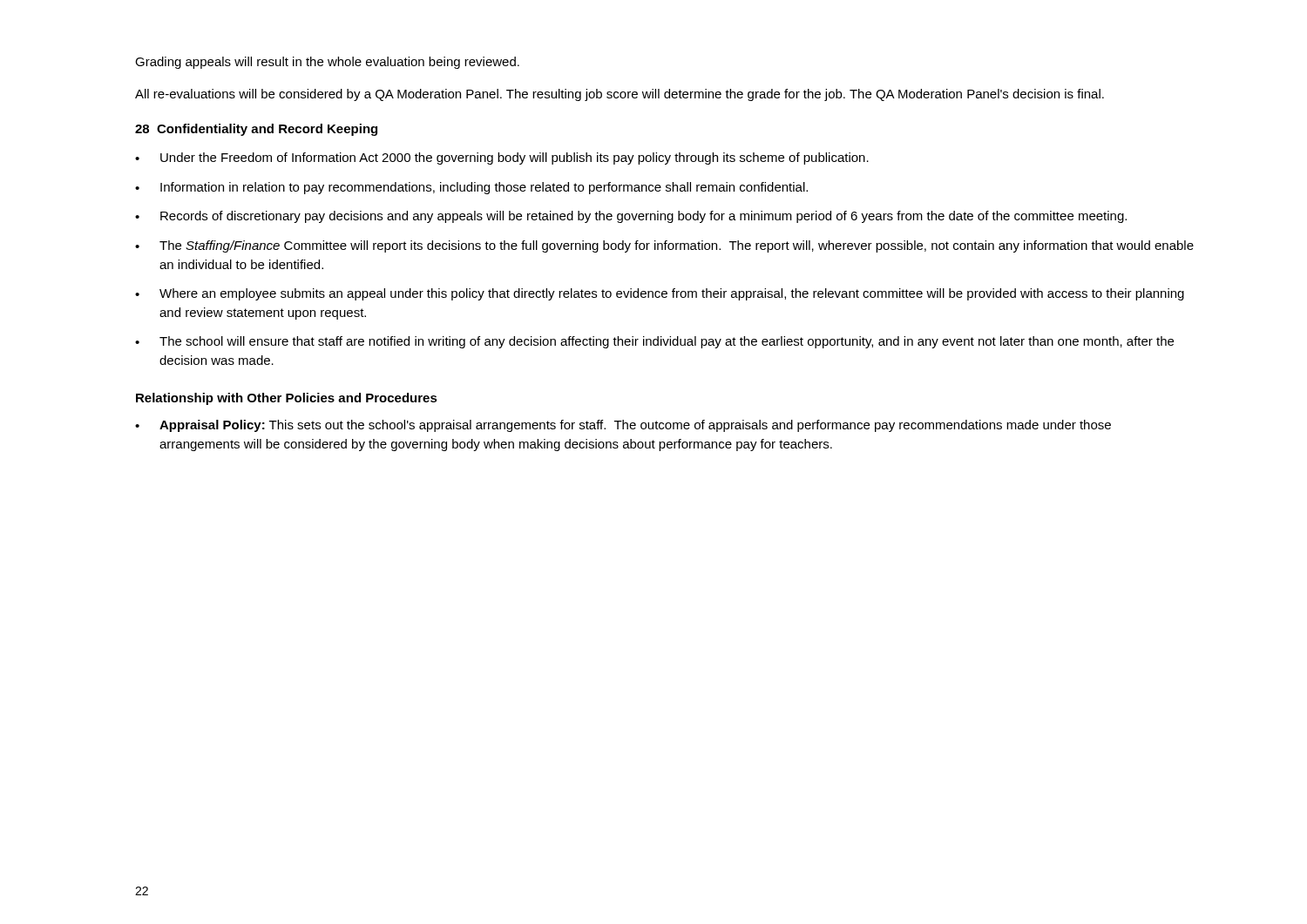
Task: Select the text block starting "28 Confidentiality and Record Keeping"
Action: click(x=257, y=128)
